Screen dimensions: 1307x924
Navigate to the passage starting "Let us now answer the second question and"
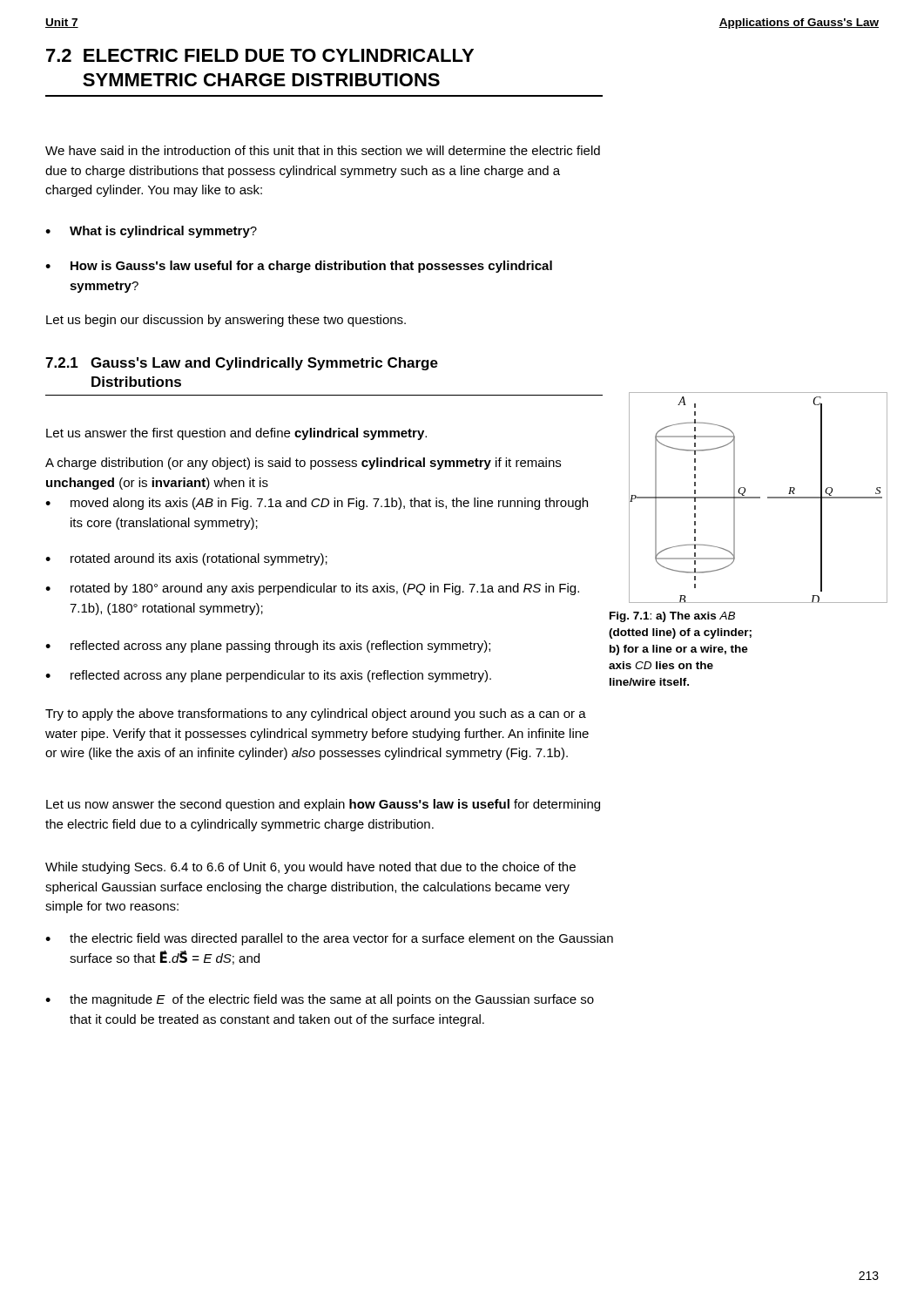tap(323, 814)
